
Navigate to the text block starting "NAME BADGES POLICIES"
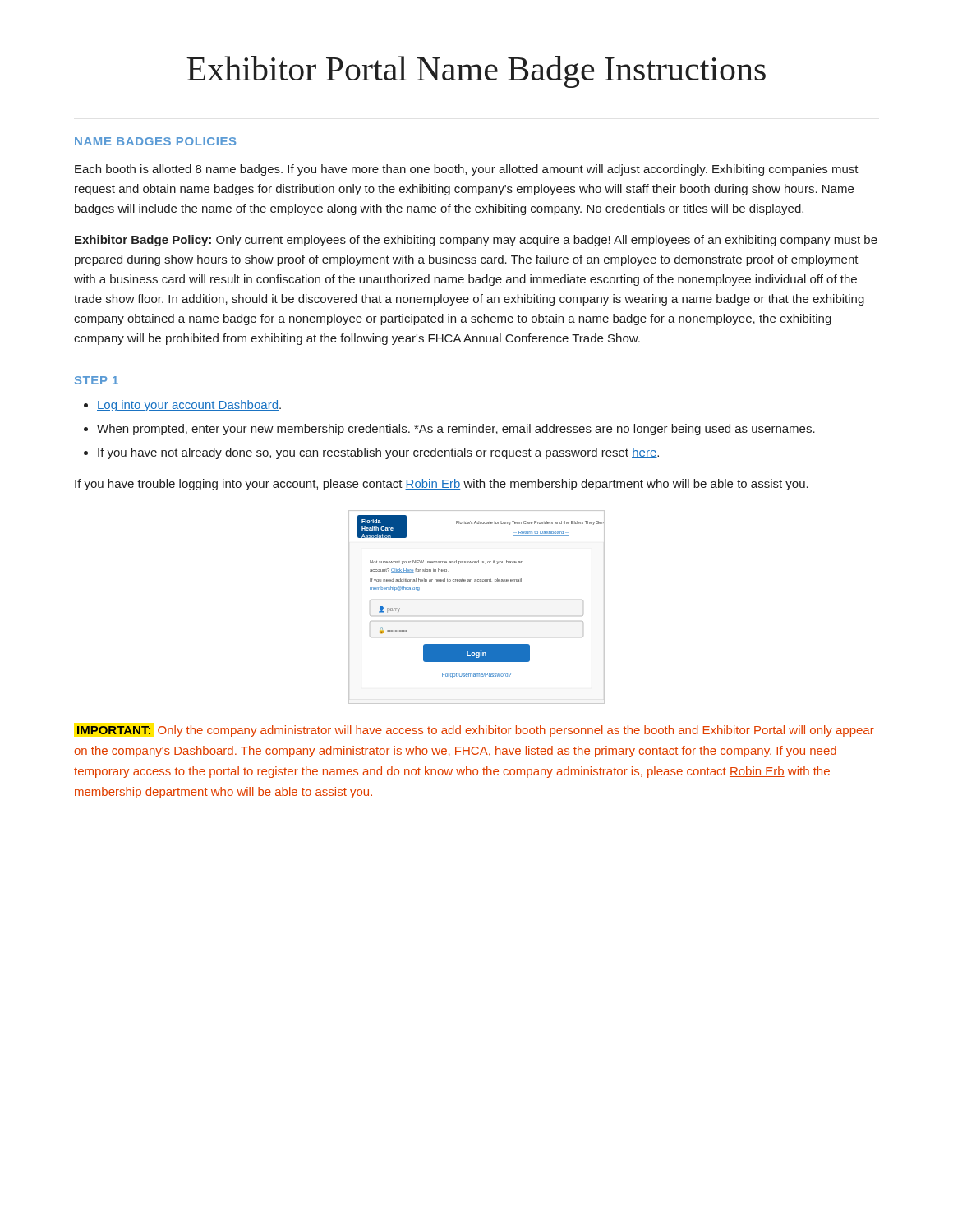coord(156,141)
